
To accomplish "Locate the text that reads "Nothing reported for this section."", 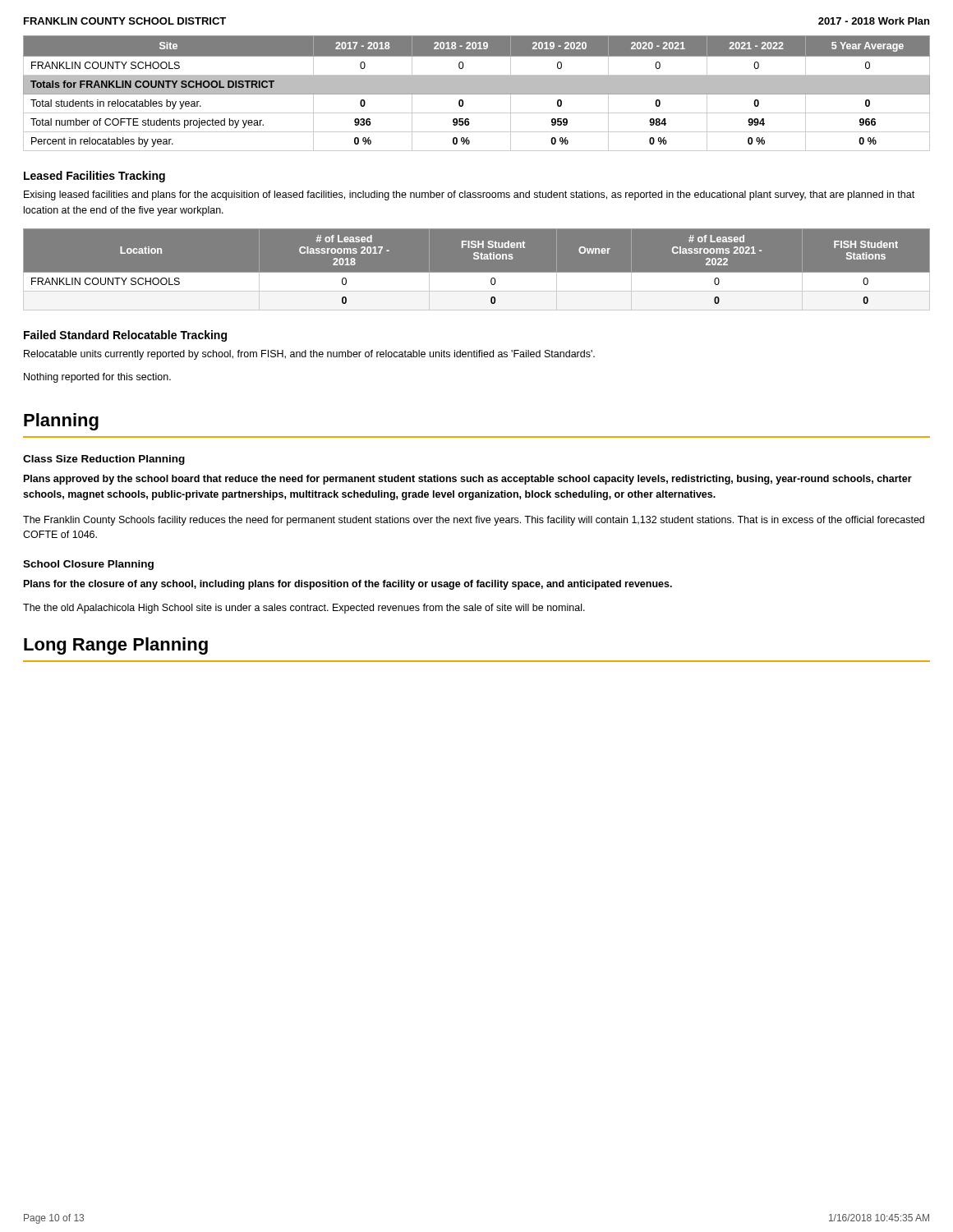I will (97, 377).
